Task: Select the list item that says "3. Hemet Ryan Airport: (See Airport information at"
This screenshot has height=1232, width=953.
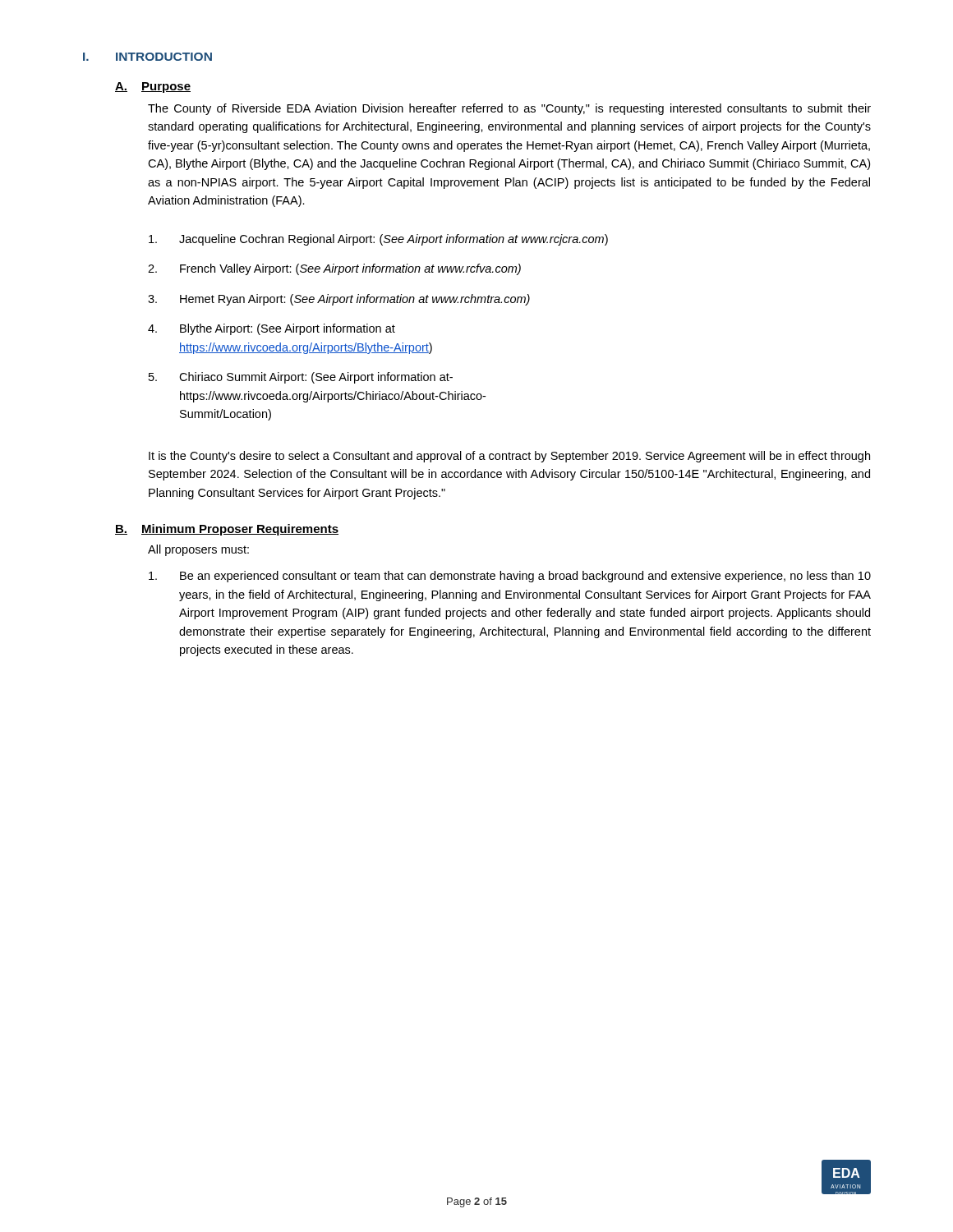Action: [509, 299]
